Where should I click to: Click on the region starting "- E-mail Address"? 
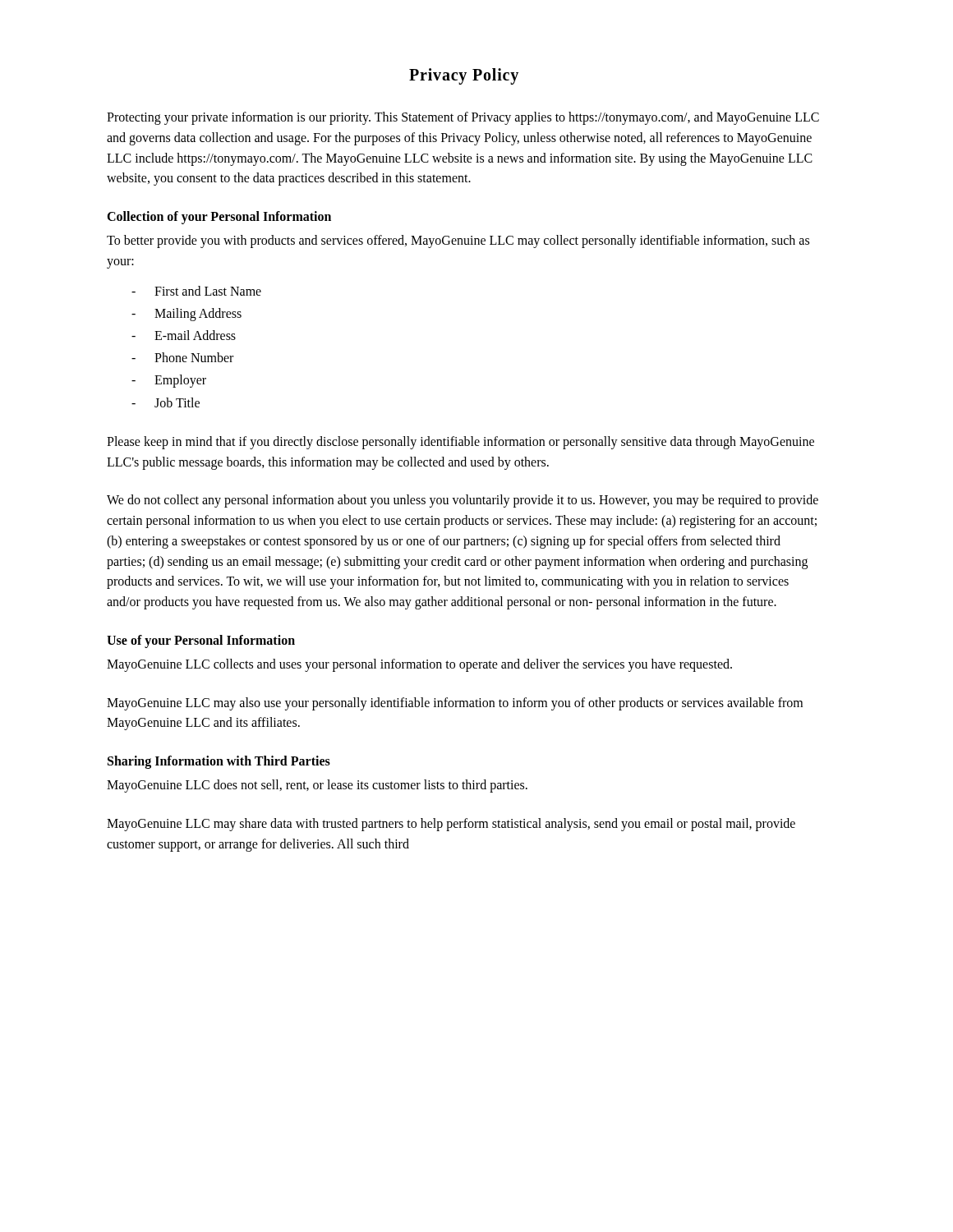coord(184,335)
